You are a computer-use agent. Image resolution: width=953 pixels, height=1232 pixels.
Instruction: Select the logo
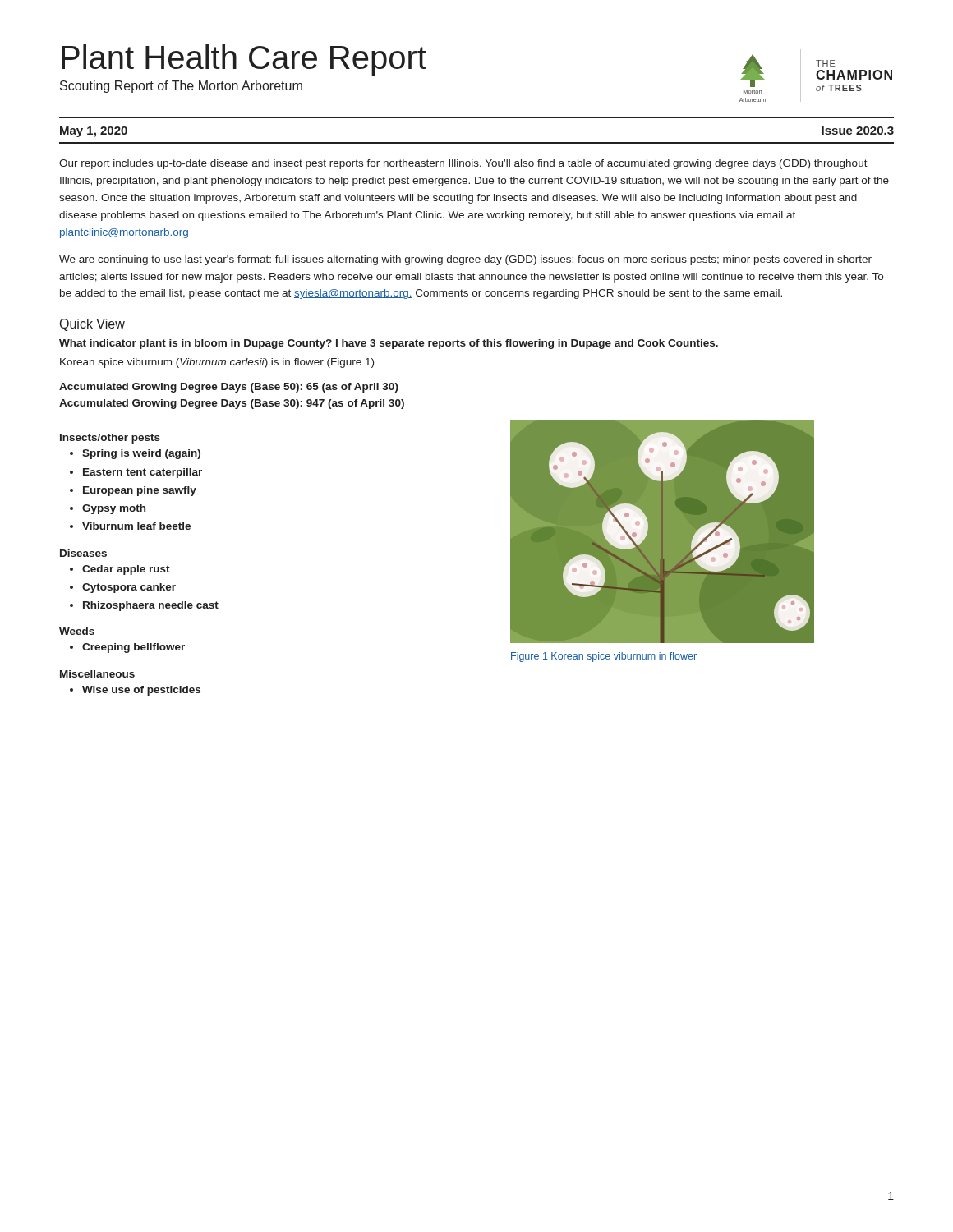coord(807,76)
